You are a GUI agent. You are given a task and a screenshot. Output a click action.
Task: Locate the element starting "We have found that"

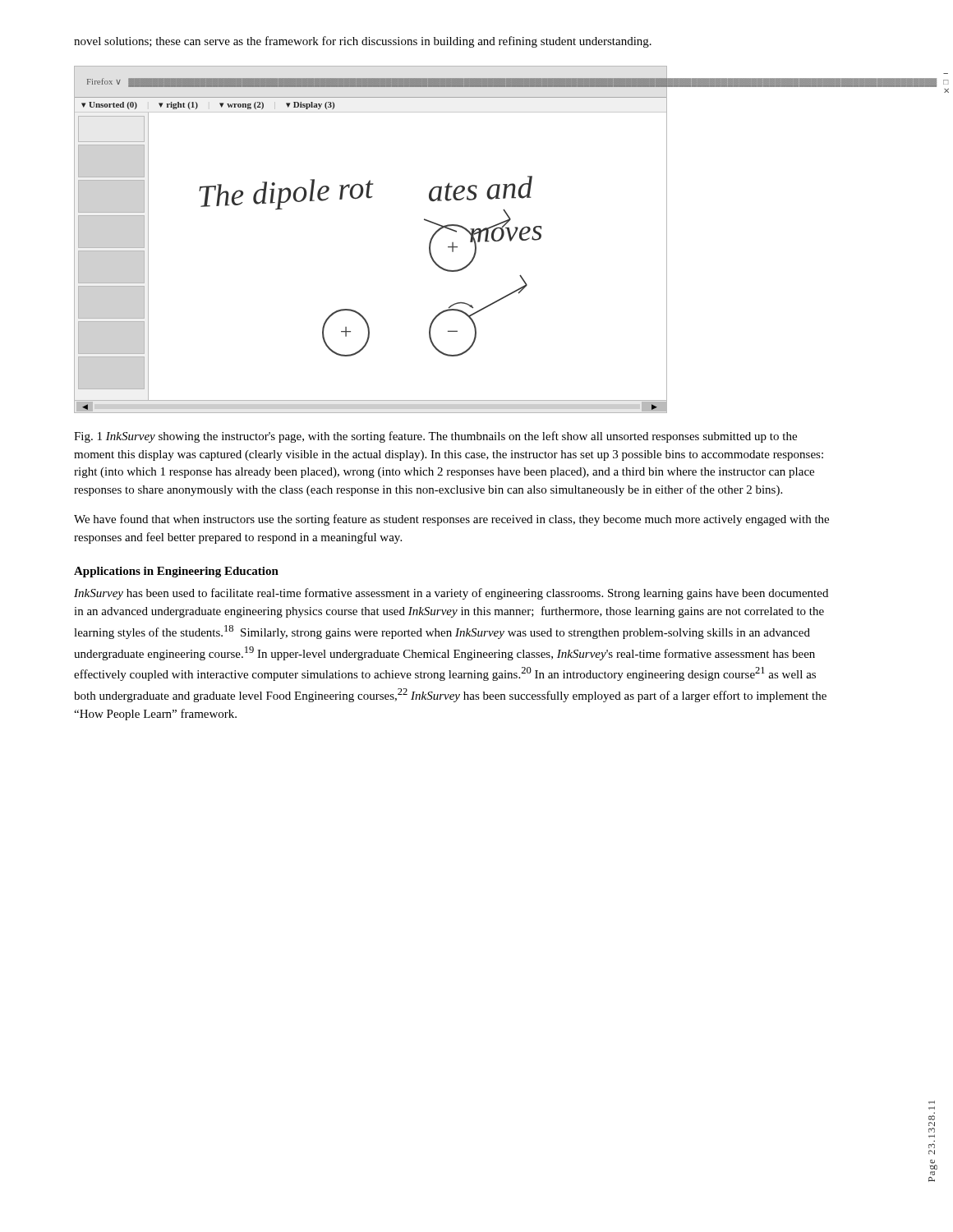tap(452, 528)
